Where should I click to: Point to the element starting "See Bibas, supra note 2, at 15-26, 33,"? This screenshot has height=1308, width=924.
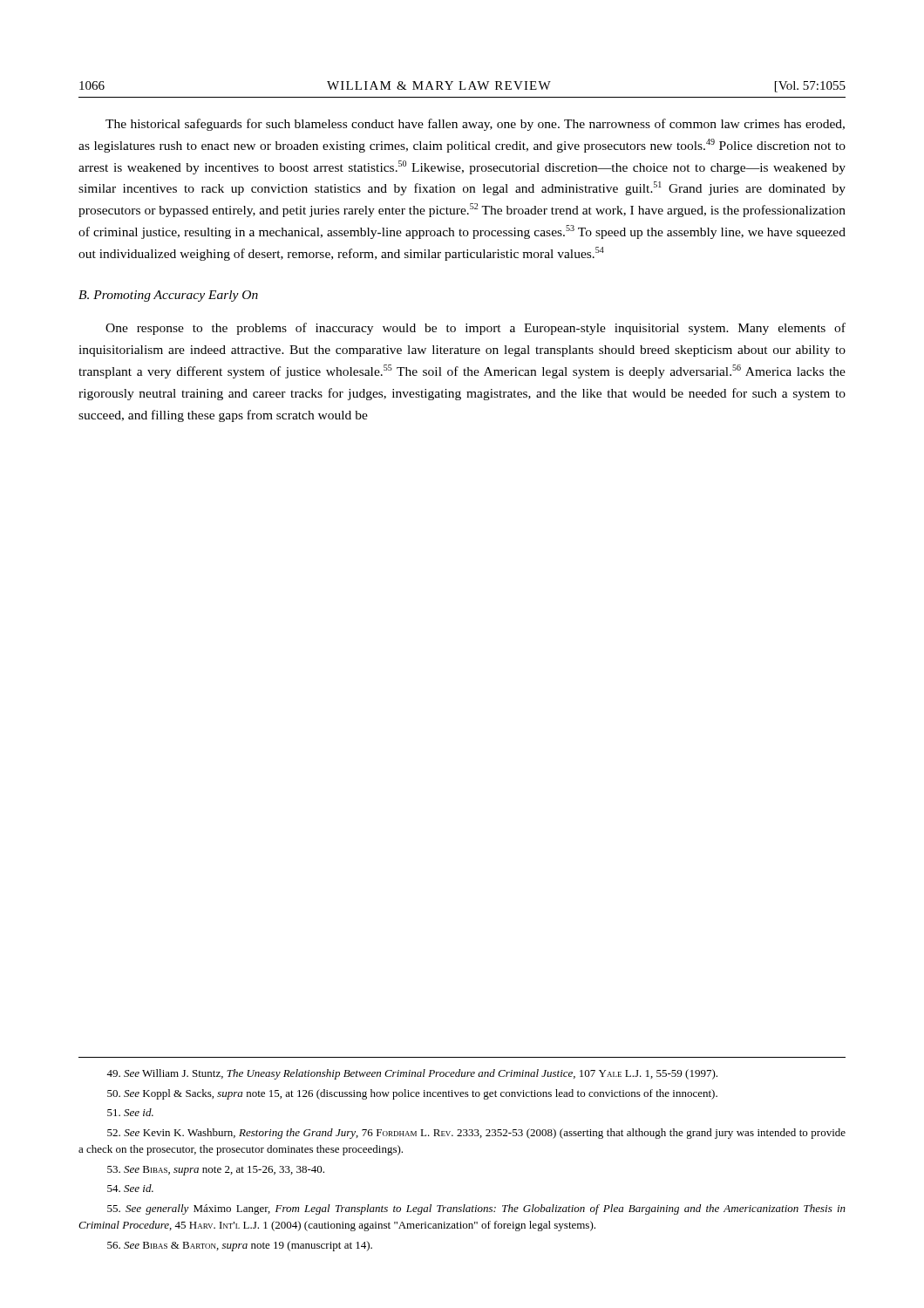pos(216,1168)
